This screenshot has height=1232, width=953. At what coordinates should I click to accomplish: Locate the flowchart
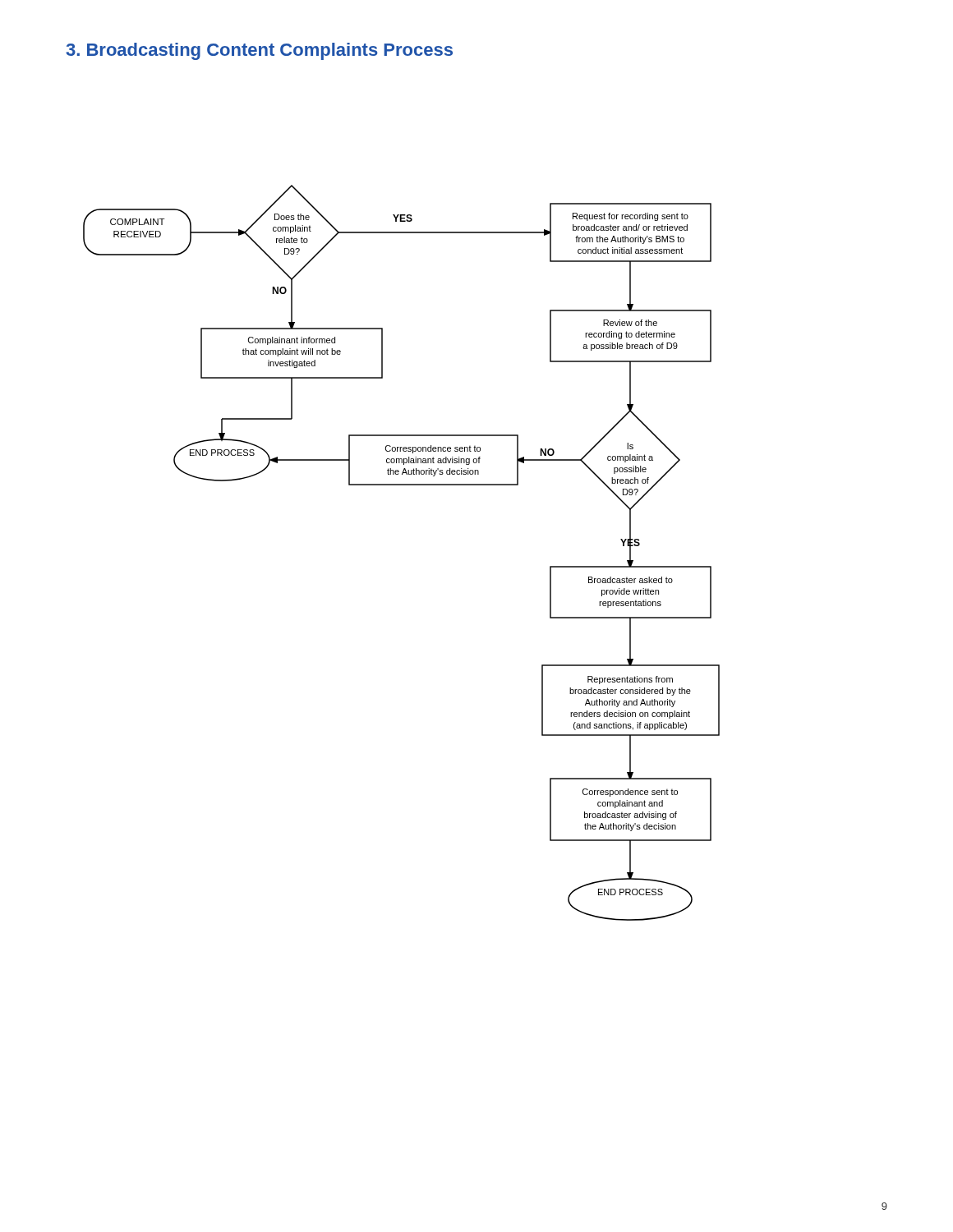(476, 628)
